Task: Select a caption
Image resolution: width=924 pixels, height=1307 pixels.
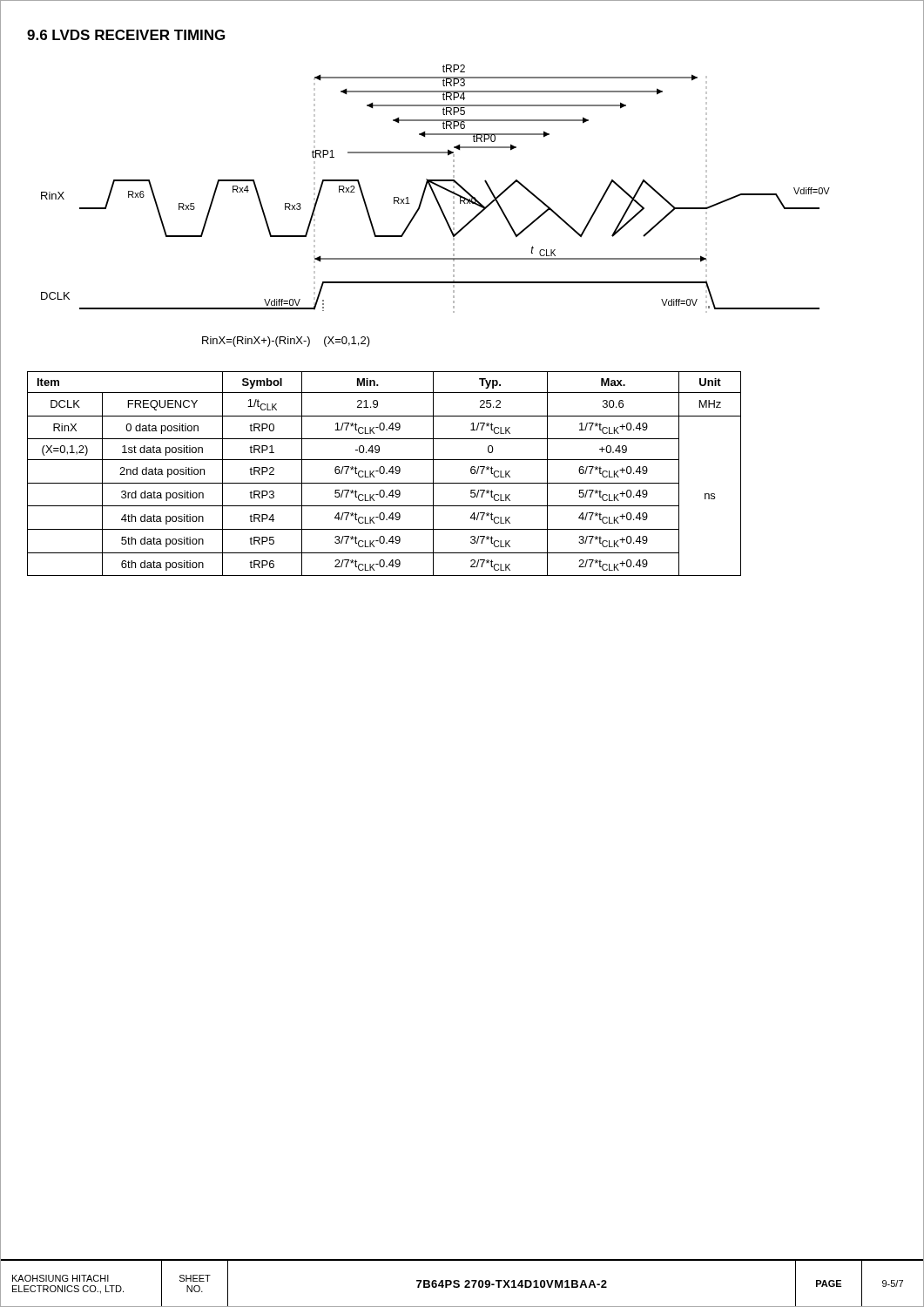Action: [x=286, y=340]
